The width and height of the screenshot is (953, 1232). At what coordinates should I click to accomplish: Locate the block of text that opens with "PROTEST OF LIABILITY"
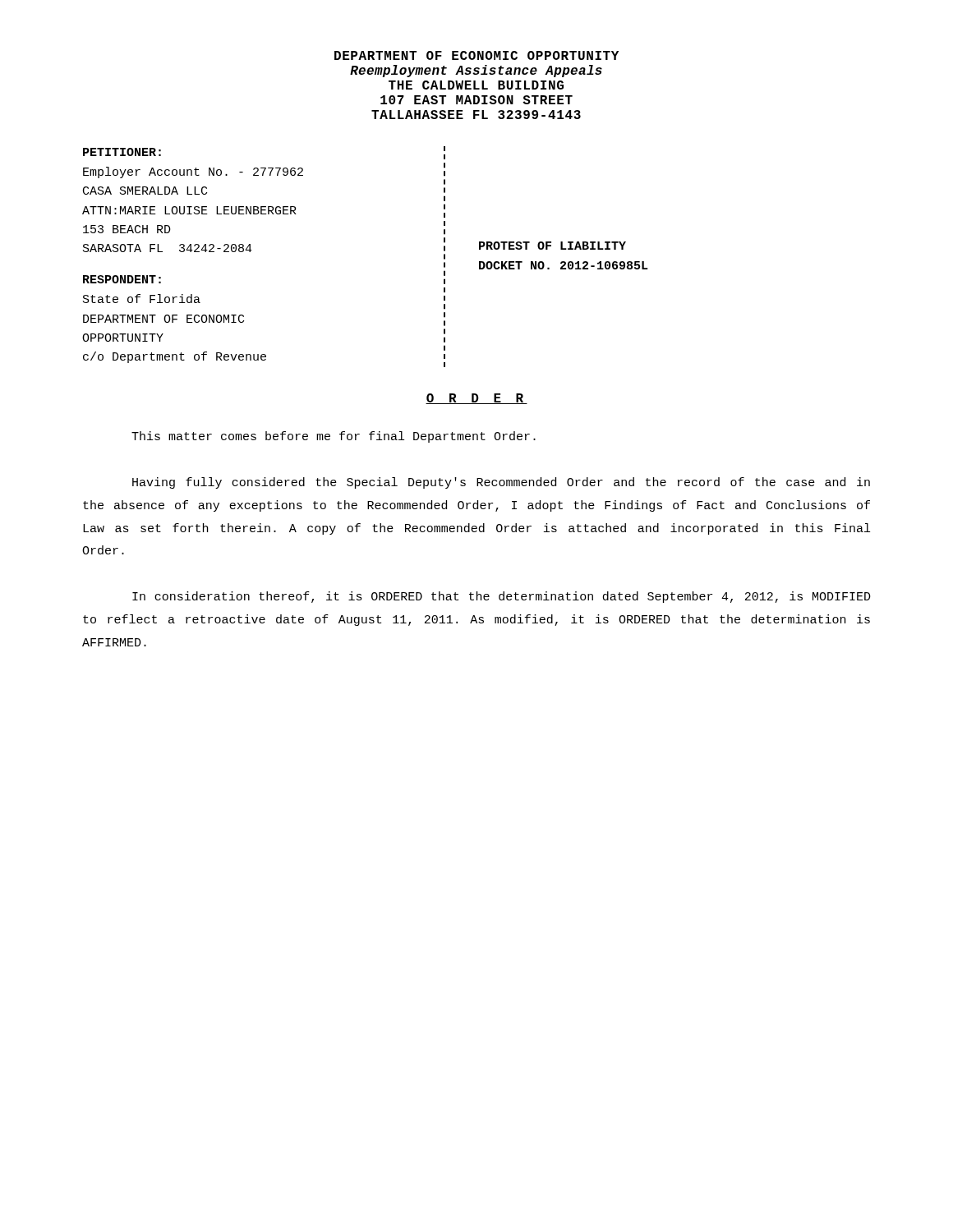pyautogui.click(x=563, y=256)
